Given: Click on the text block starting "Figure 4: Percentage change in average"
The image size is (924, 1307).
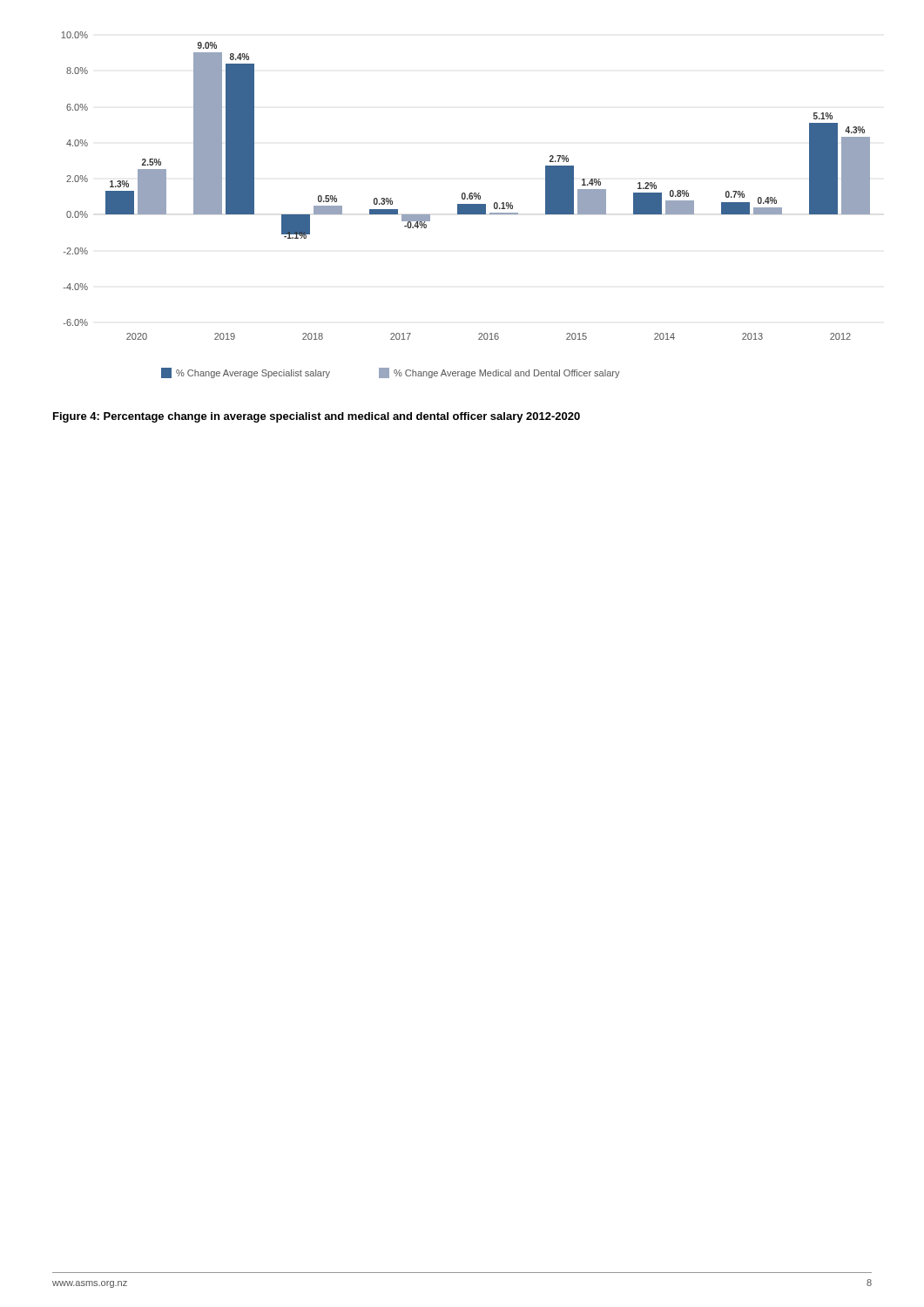Looking at the screenshot, I should (x=316, y=416).
